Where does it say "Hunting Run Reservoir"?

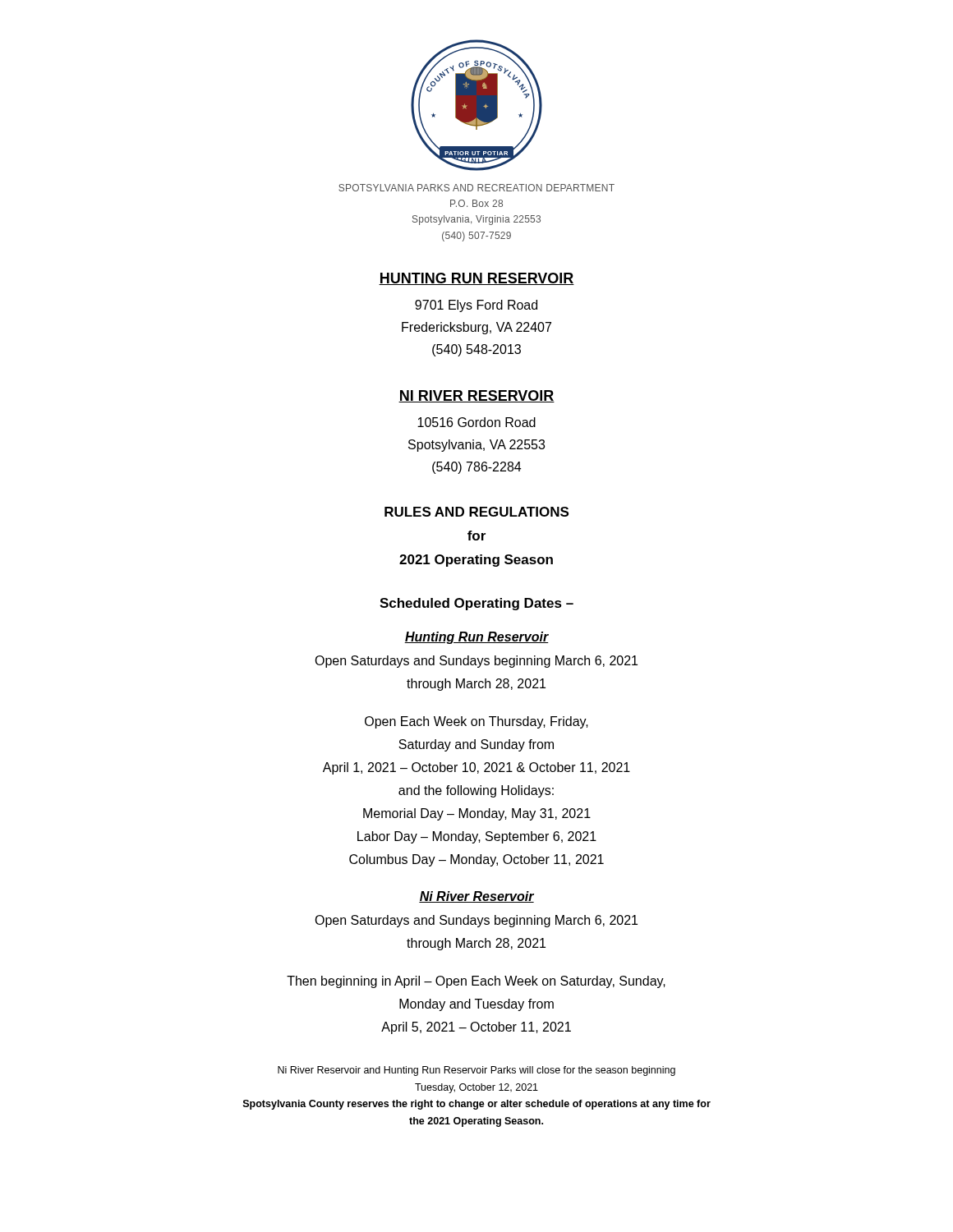(x=476, y=637)
